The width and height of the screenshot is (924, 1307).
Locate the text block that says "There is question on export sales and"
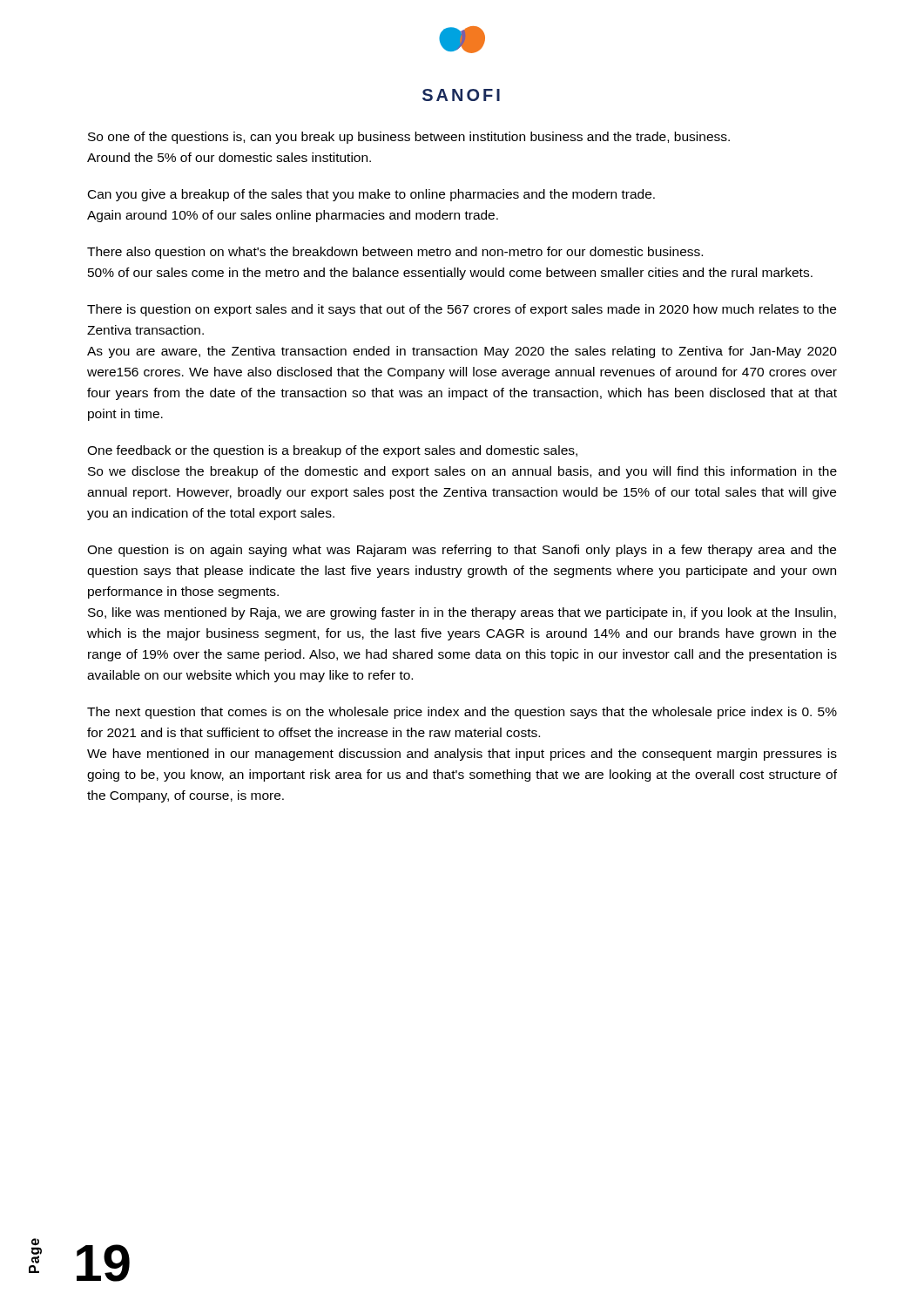coord(462,361)
